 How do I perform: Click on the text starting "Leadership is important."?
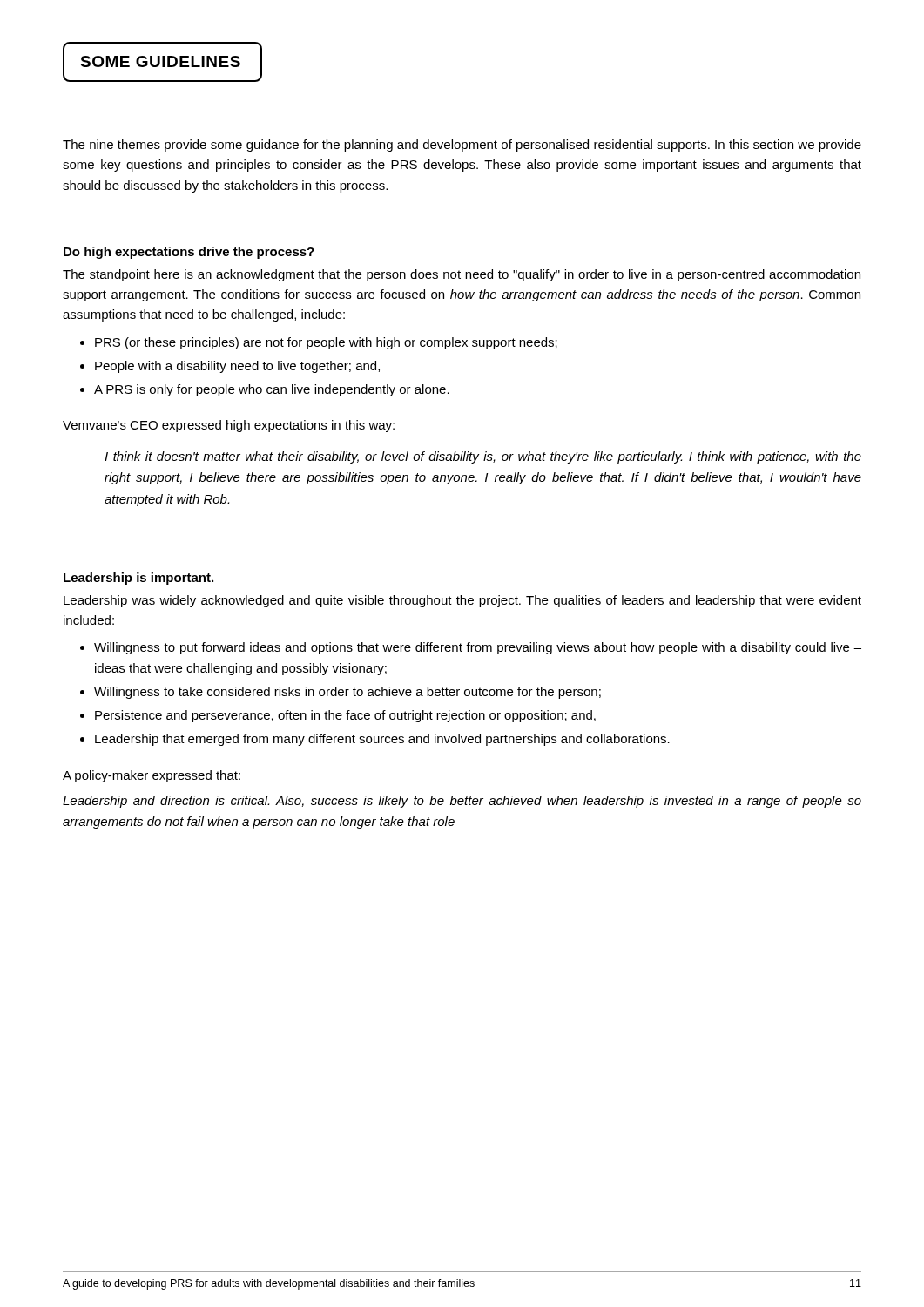click(x=139, y=577)
